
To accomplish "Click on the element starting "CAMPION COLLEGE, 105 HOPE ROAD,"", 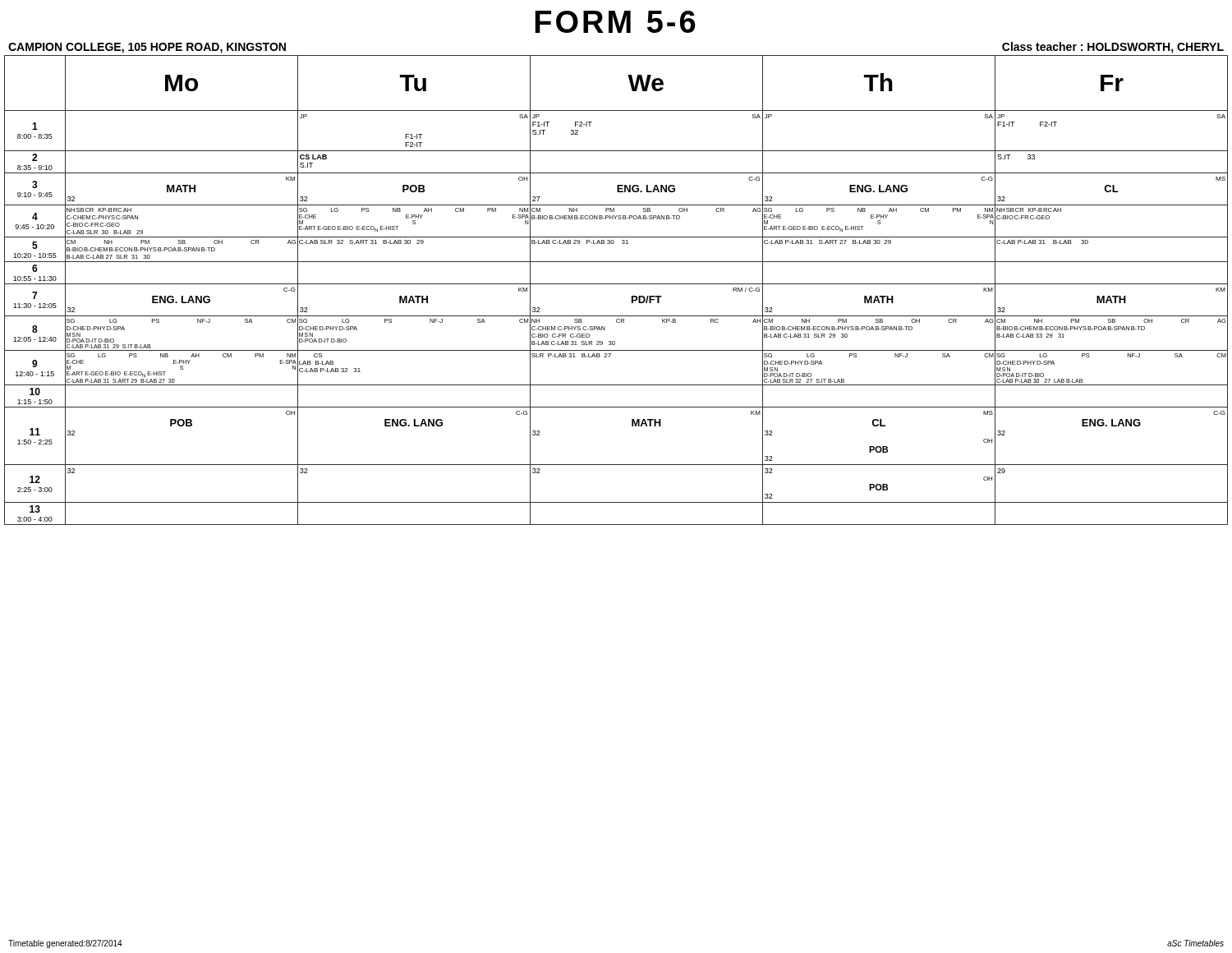I will pyautogui.click(x=147, y=47).
